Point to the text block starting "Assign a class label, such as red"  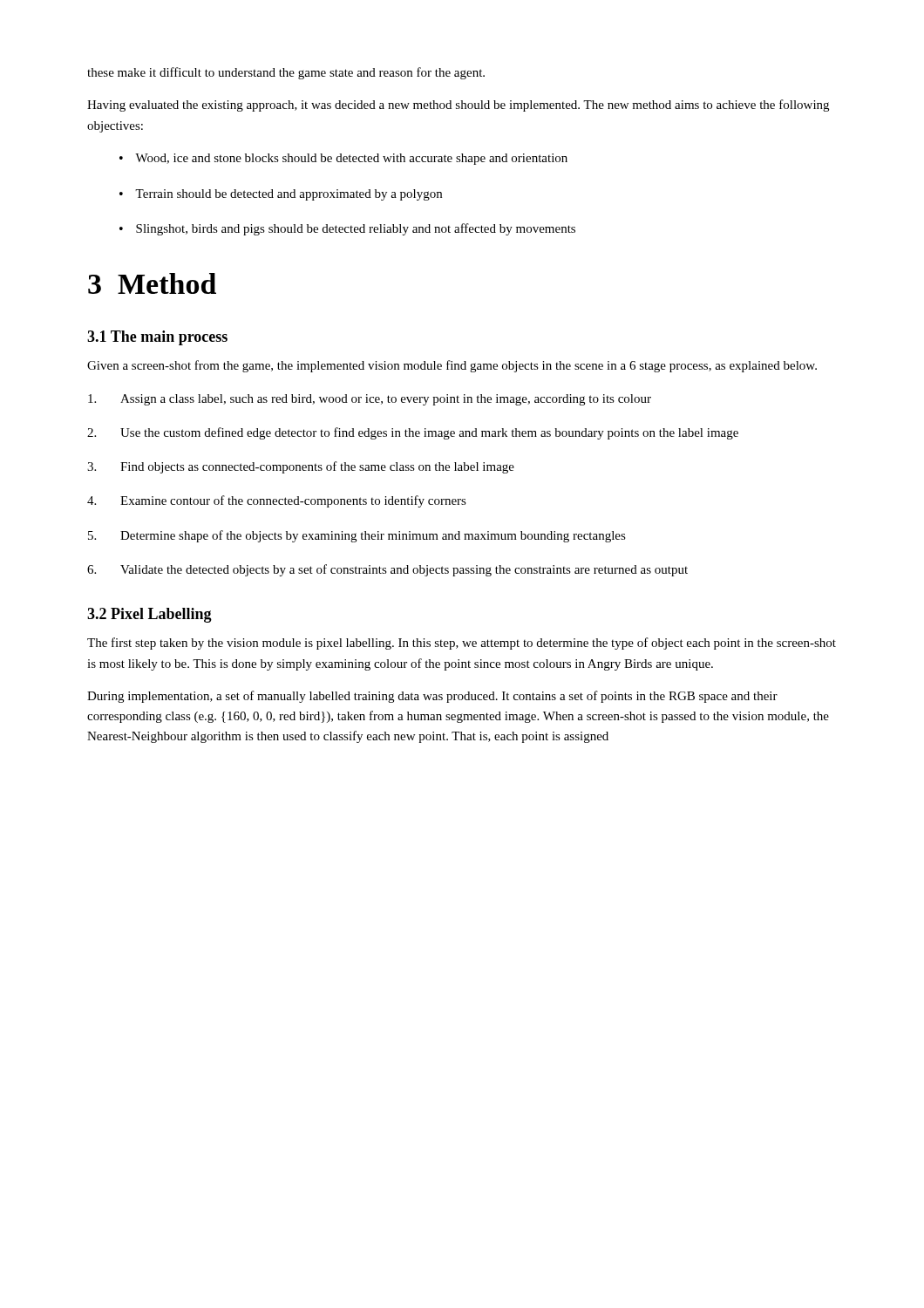click(462, 399)
